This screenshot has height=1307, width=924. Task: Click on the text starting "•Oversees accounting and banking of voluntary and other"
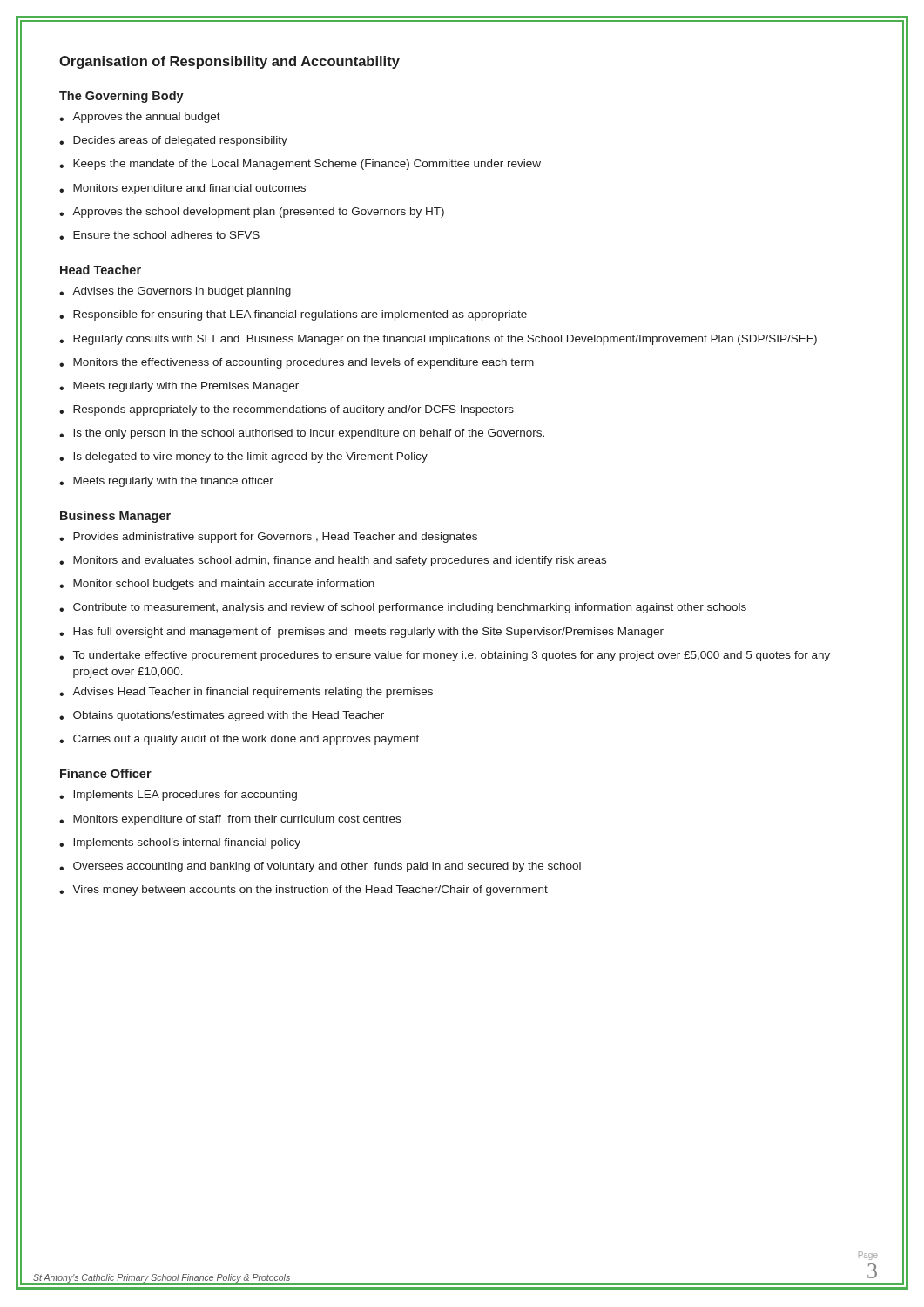point(320,868)
